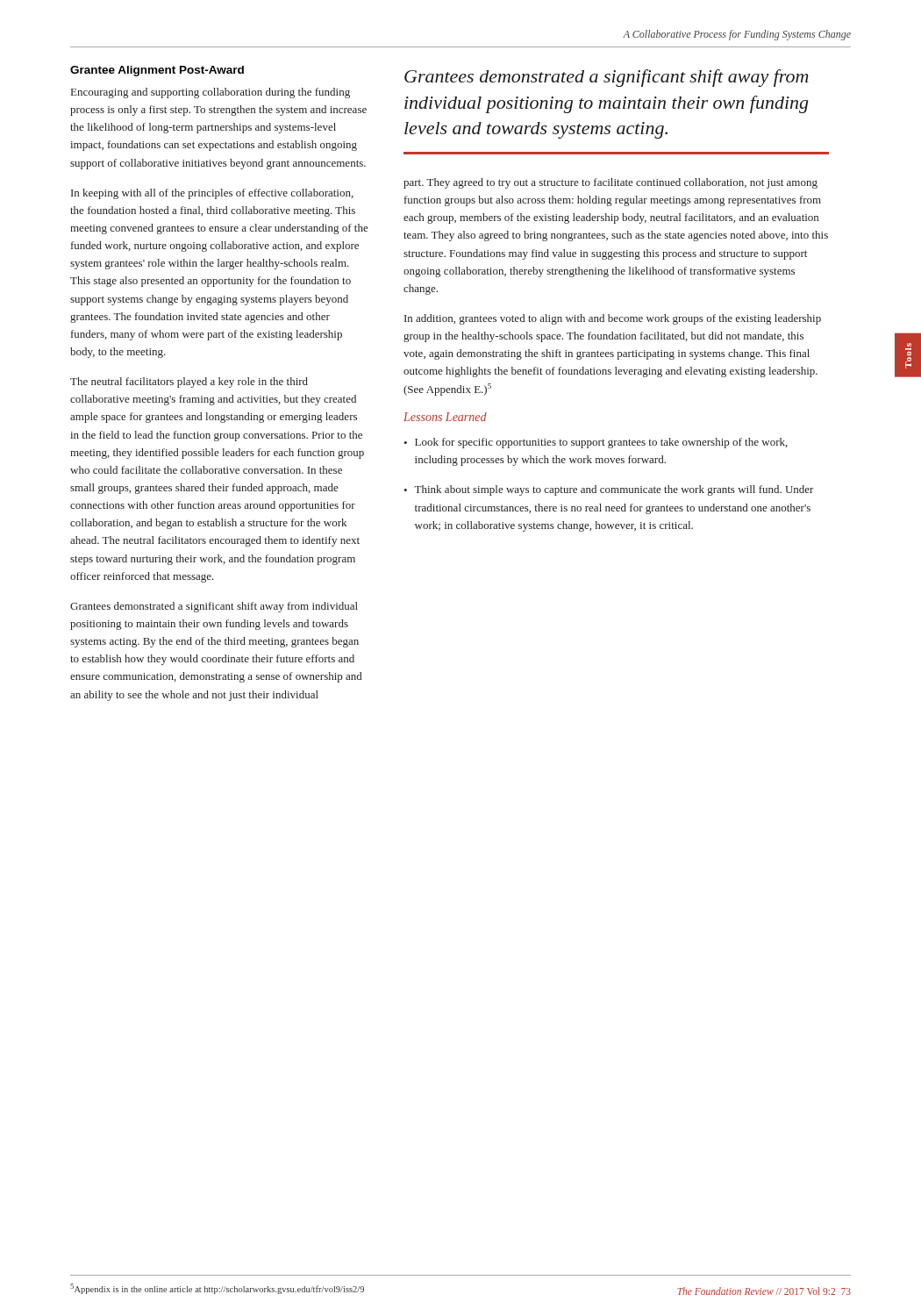Click on the block starting "Grantee Alignment Post-Award"

(x=219, y=70)
